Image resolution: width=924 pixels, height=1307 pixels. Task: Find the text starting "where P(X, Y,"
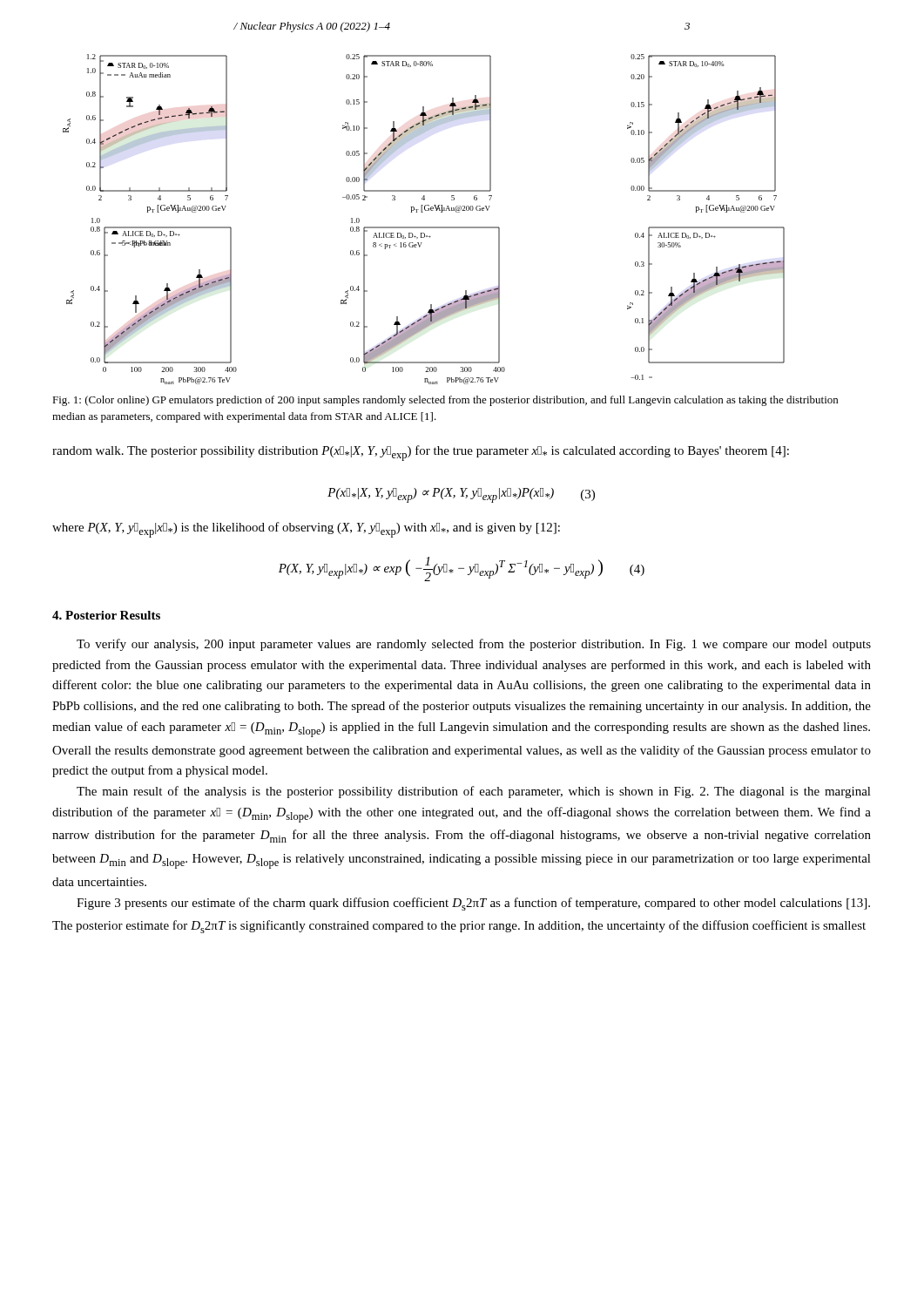(307, 529)
